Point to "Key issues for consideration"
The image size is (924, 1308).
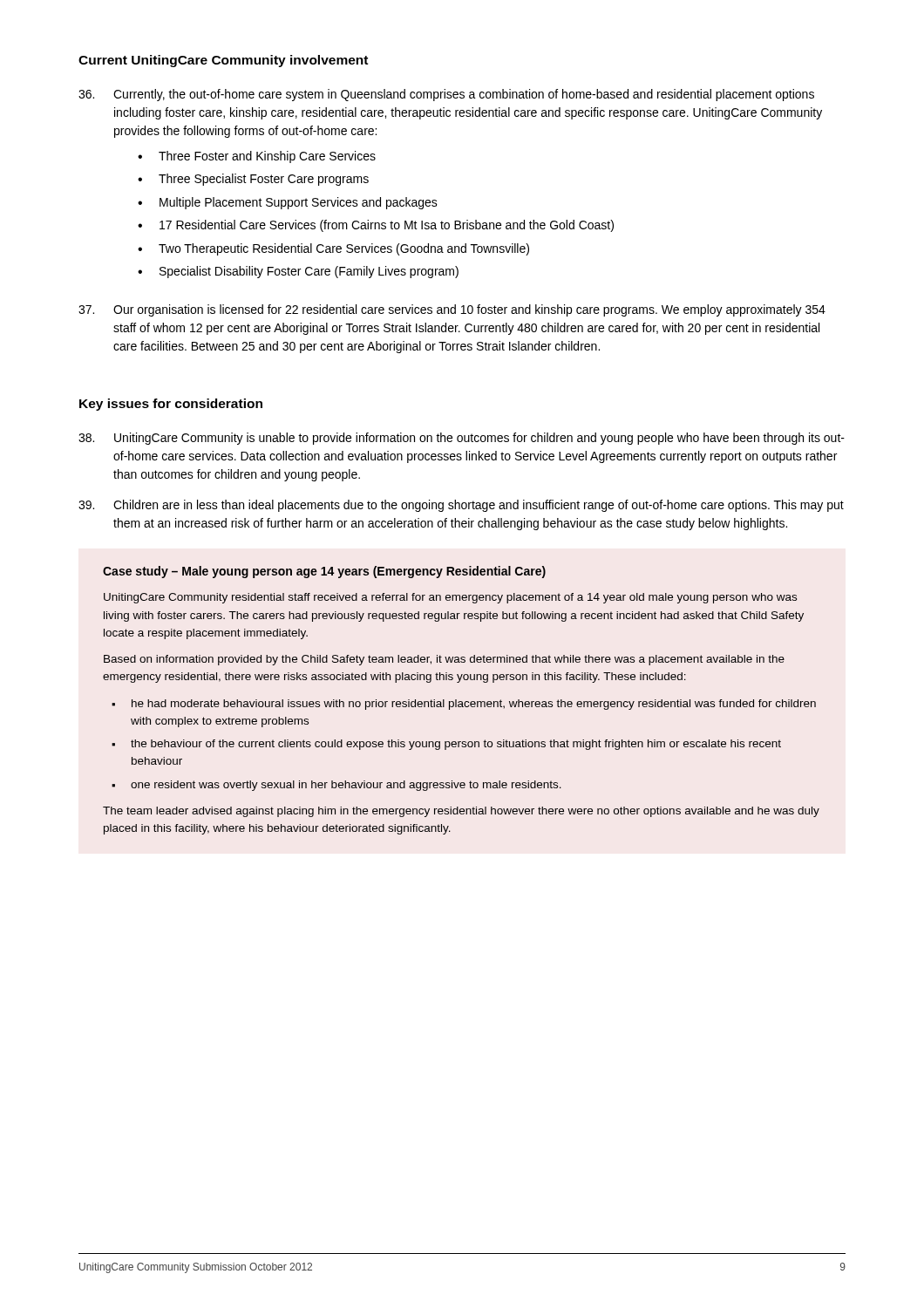[171, 404]
